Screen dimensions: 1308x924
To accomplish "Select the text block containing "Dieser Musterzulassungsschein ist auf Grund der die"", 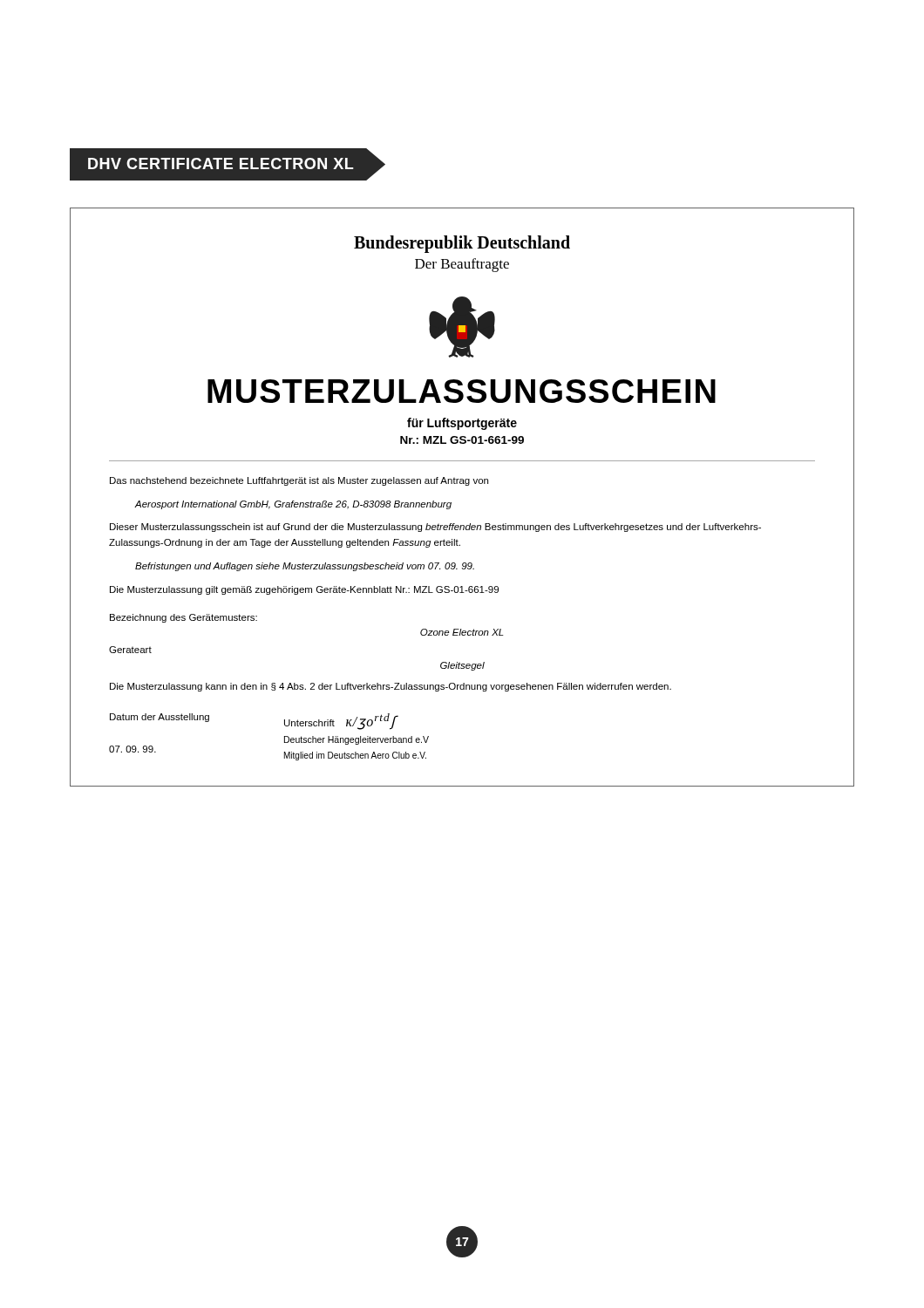I will point(435,535).
